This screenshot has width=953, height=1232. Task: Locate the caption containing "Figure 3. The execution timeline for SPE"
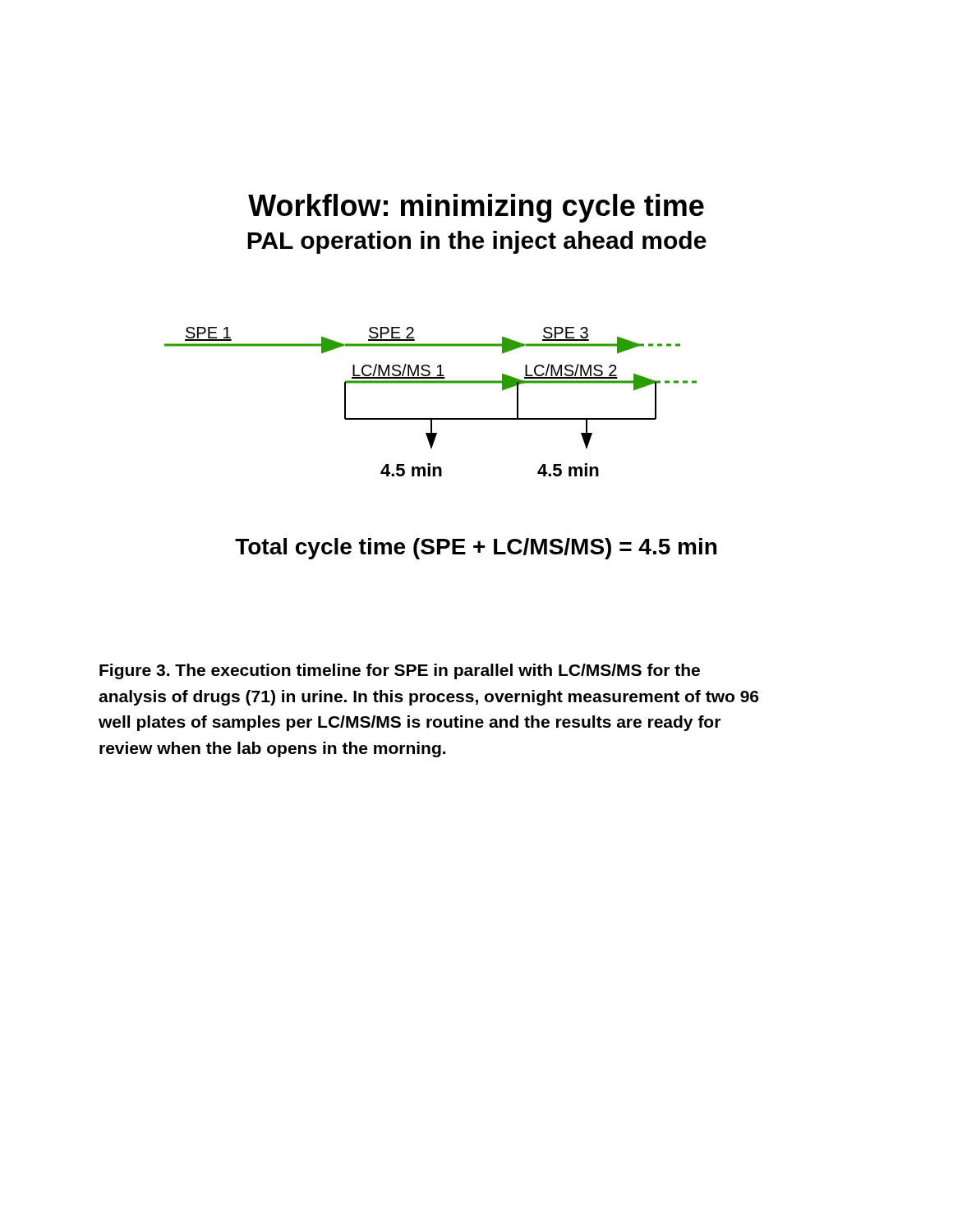click(x=429, y=709)
